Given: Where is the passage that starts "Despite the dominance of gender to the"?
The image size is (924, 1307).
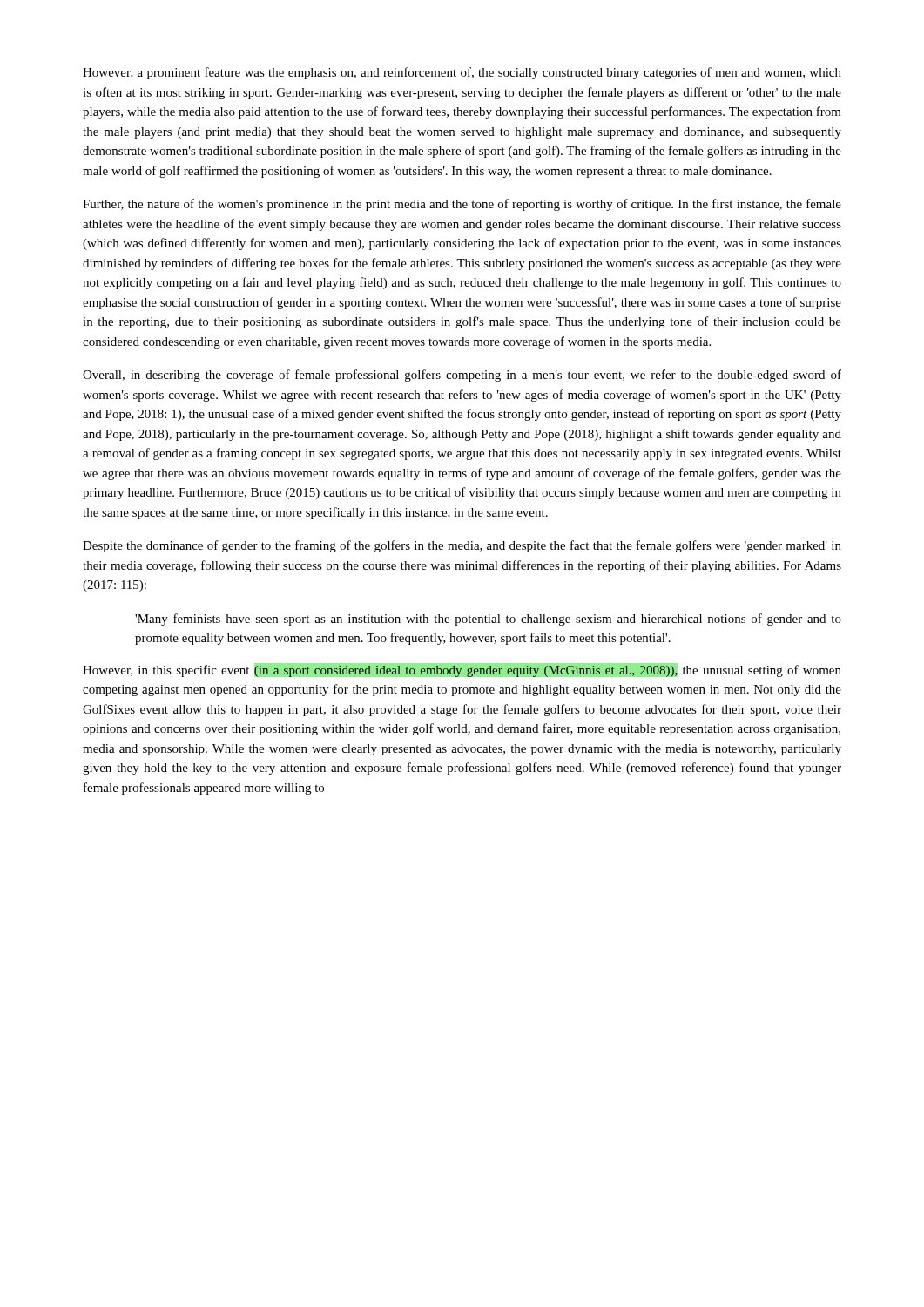Looking at the screenshot, I should click(x=462, y=565).
